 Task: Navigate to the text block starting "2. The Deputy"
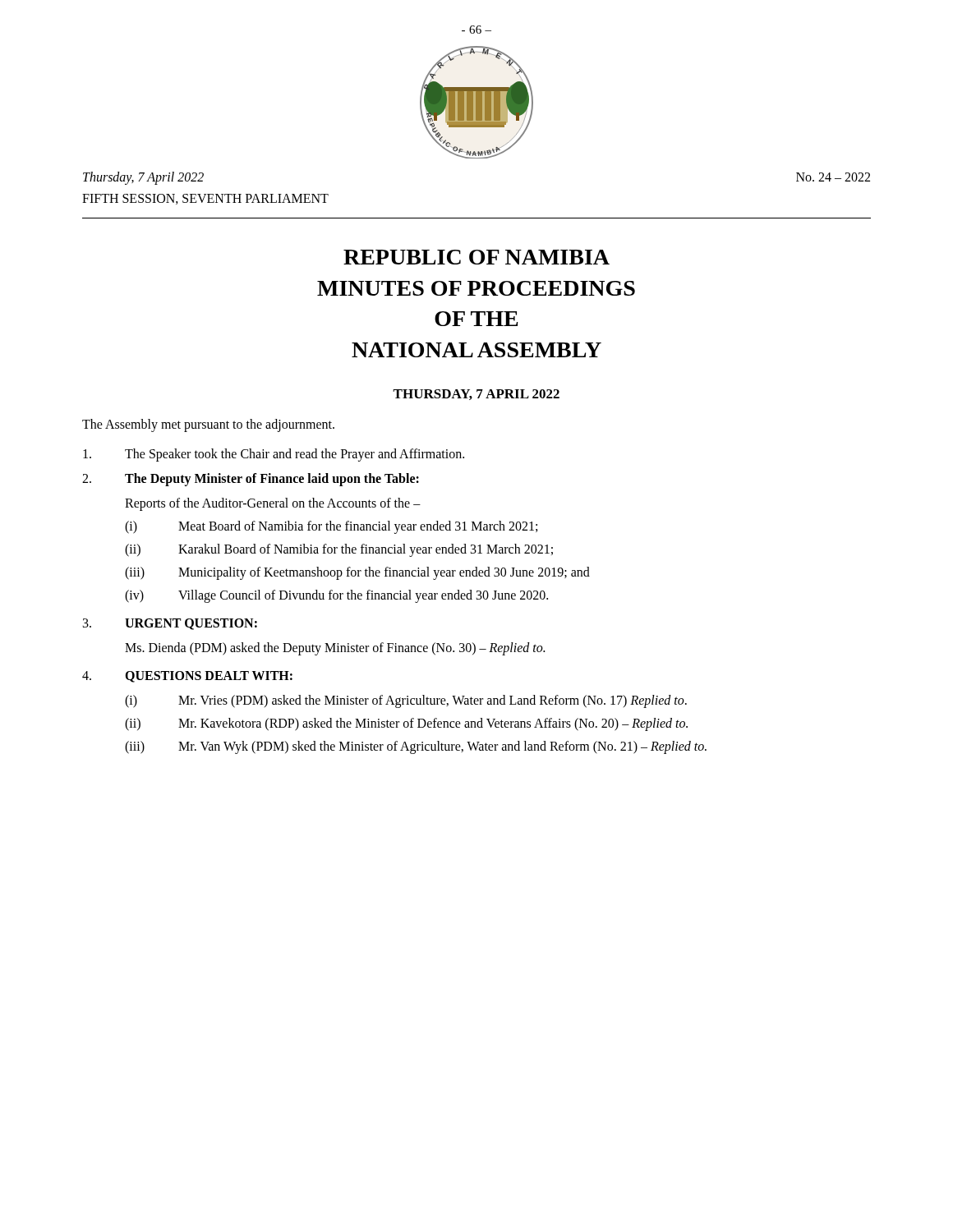pos(251,480)
